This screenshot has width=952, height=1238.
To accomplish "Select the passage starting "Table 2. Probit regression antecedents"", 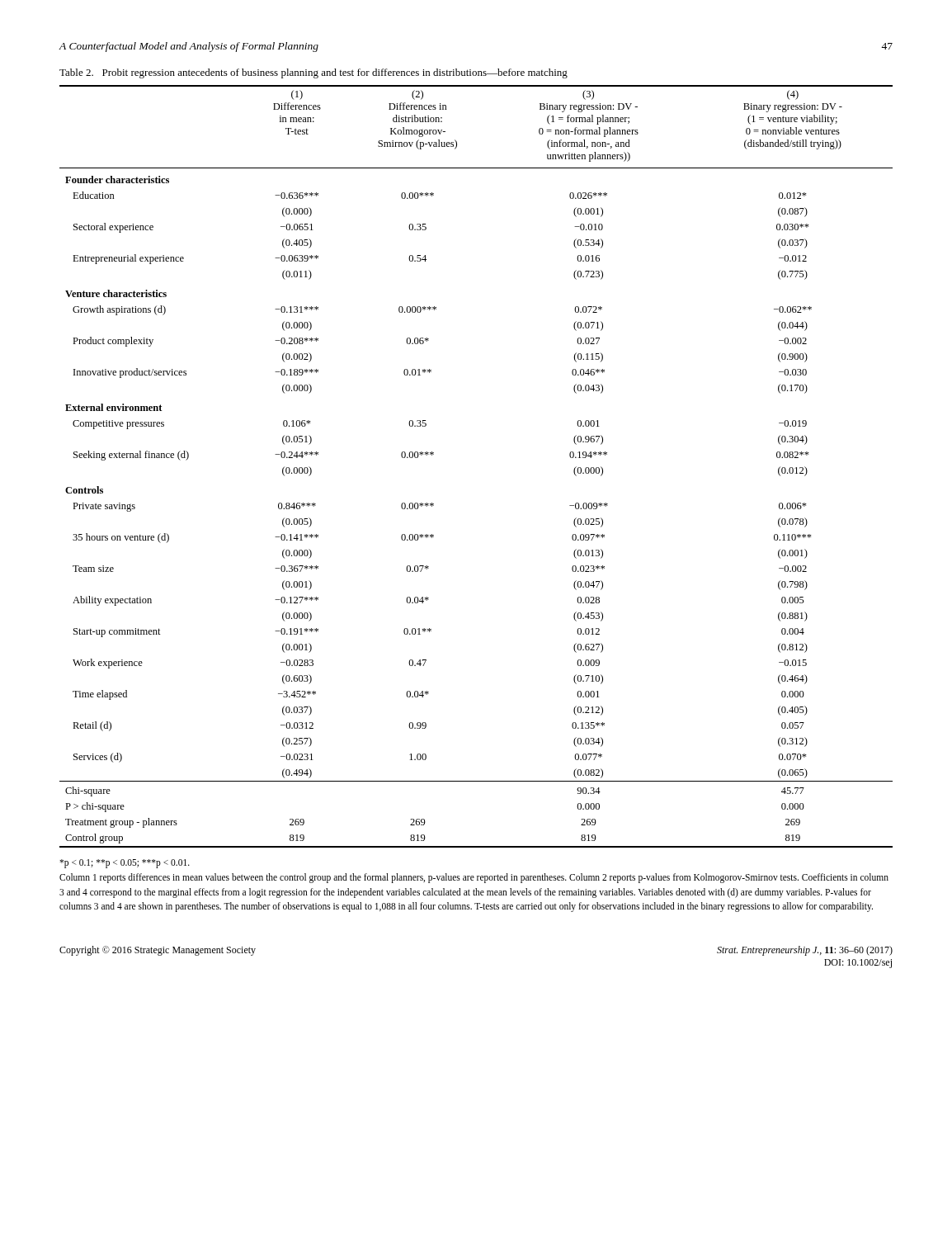I will click(x=313, y=72).
